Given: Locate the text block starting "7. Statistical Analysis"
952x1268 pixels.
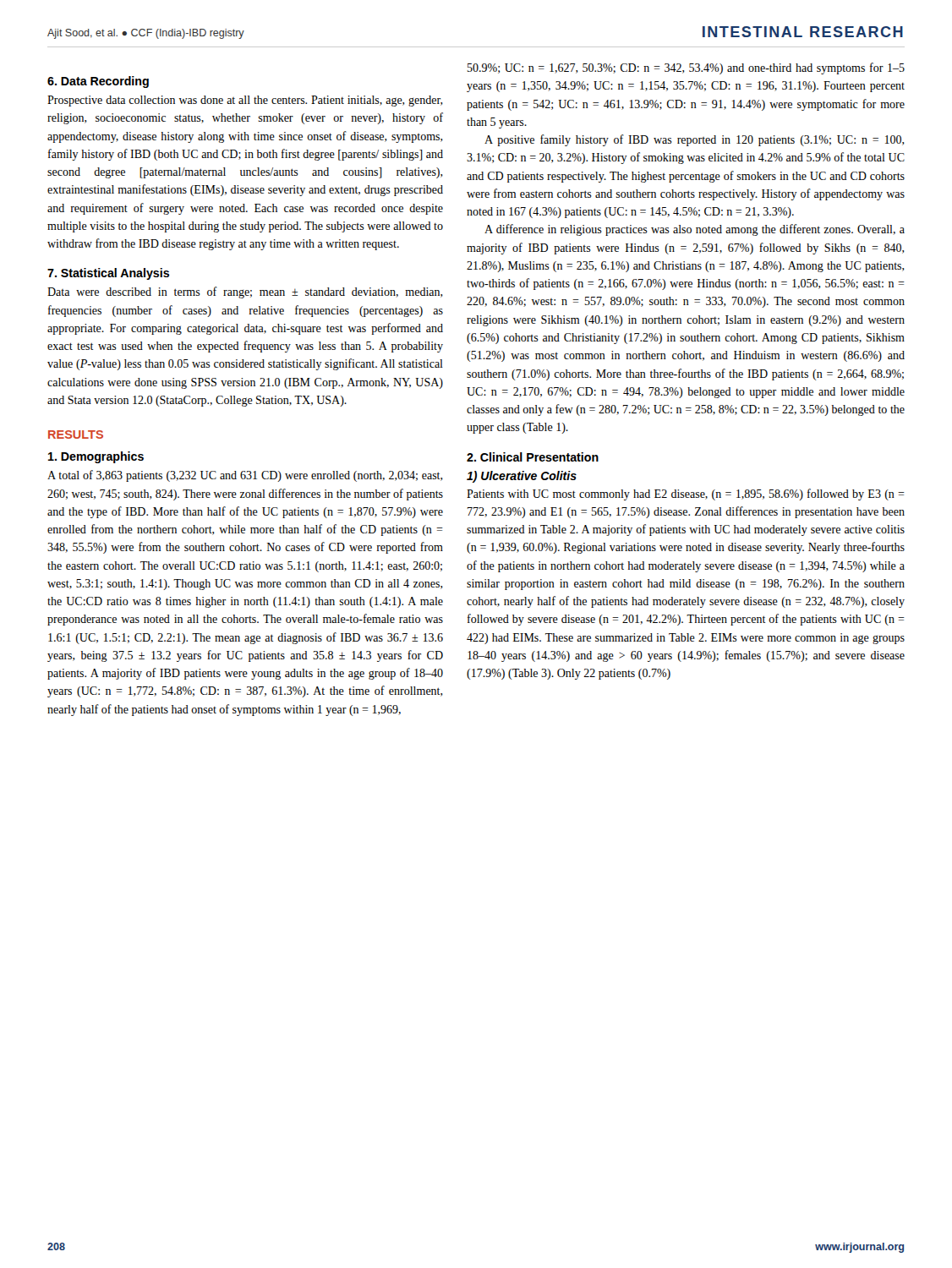Looking at the screenshot, I should pos(108,273).
